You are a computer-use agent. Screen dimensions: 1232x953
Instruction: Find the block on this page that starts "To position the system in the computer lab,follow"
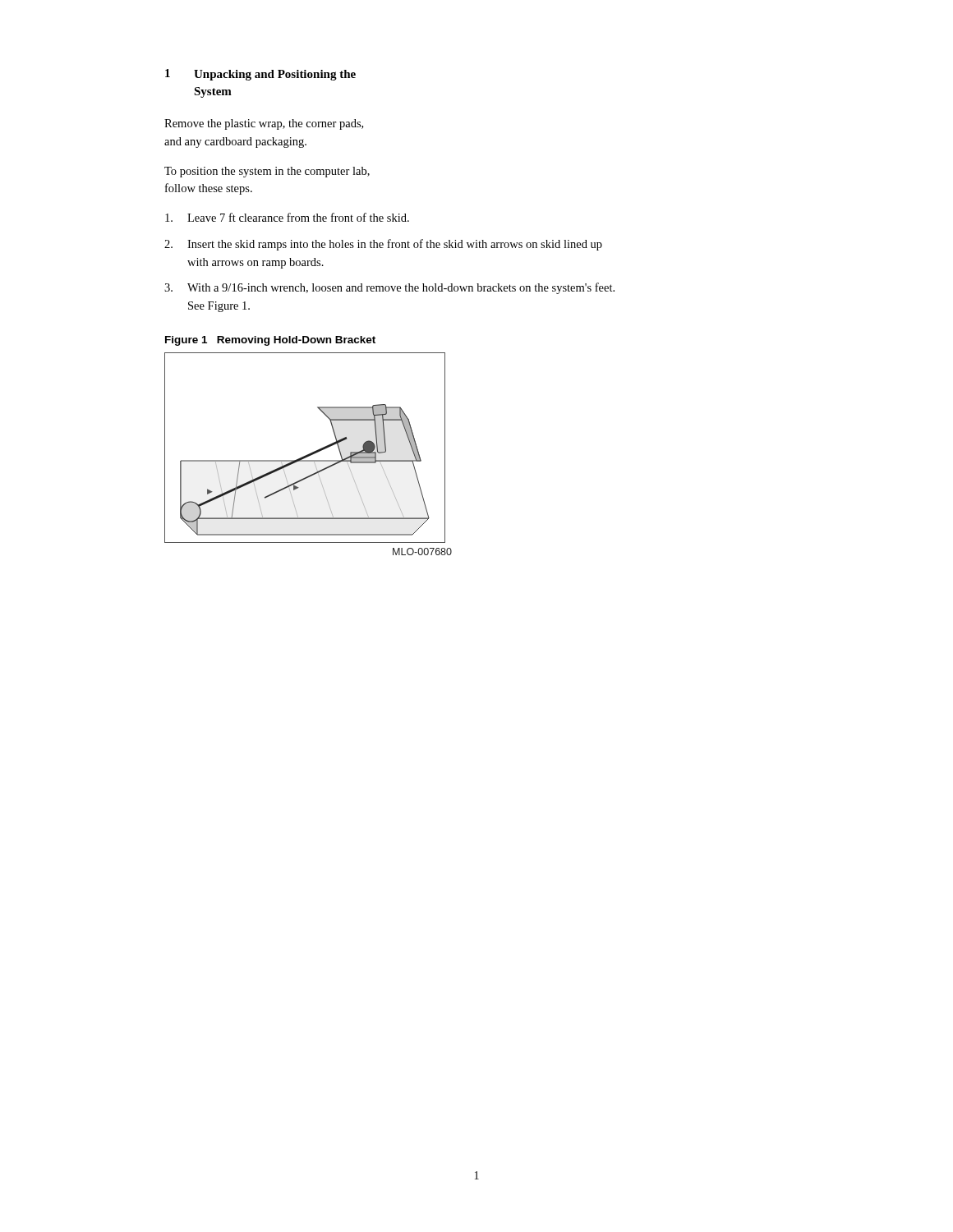click(x=267, y=179)
